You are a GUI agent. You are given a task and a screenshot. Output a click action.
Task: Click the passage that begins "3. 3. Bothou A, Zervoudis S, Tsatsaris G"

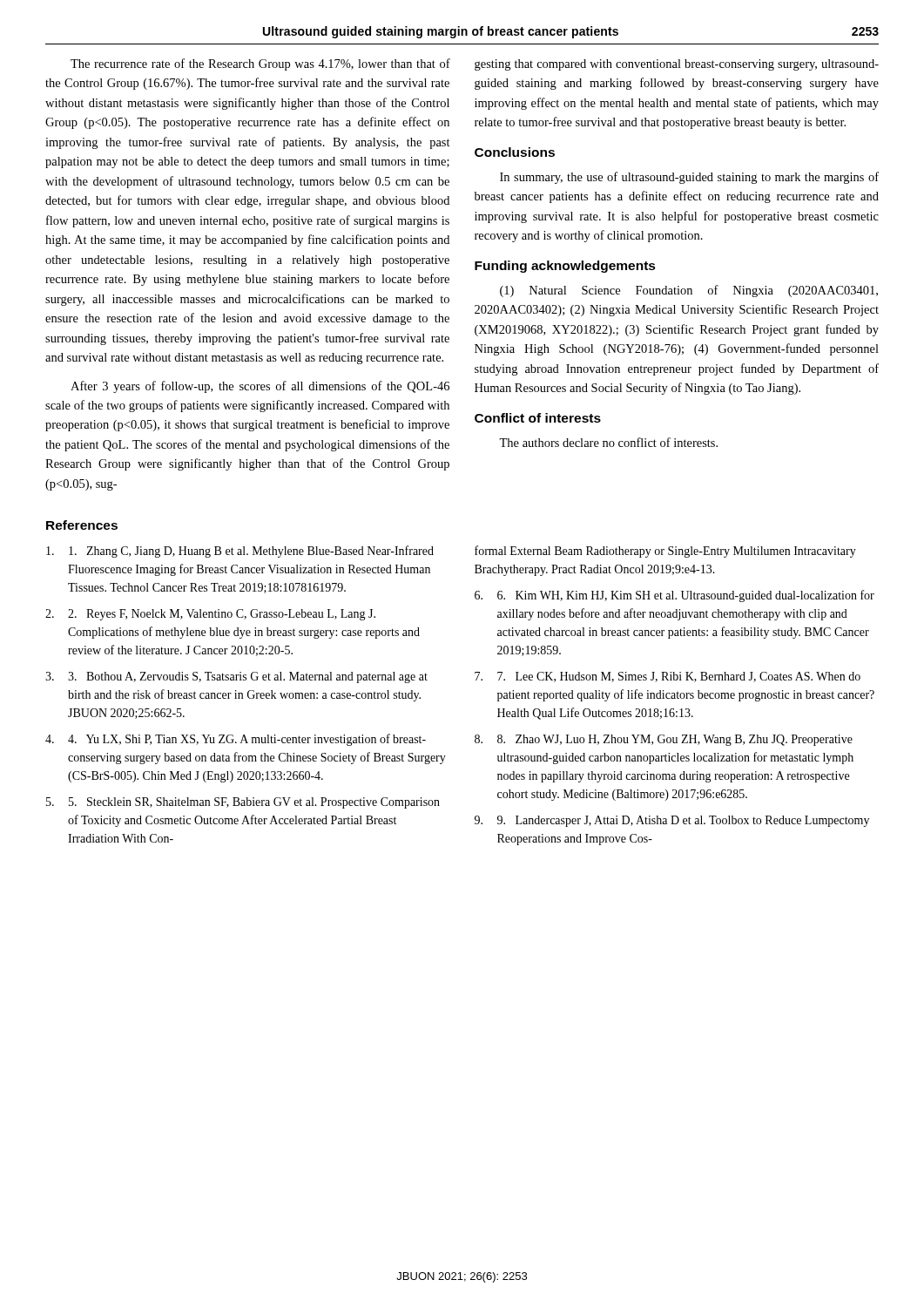pyautogui.click(x=248, y=695)
